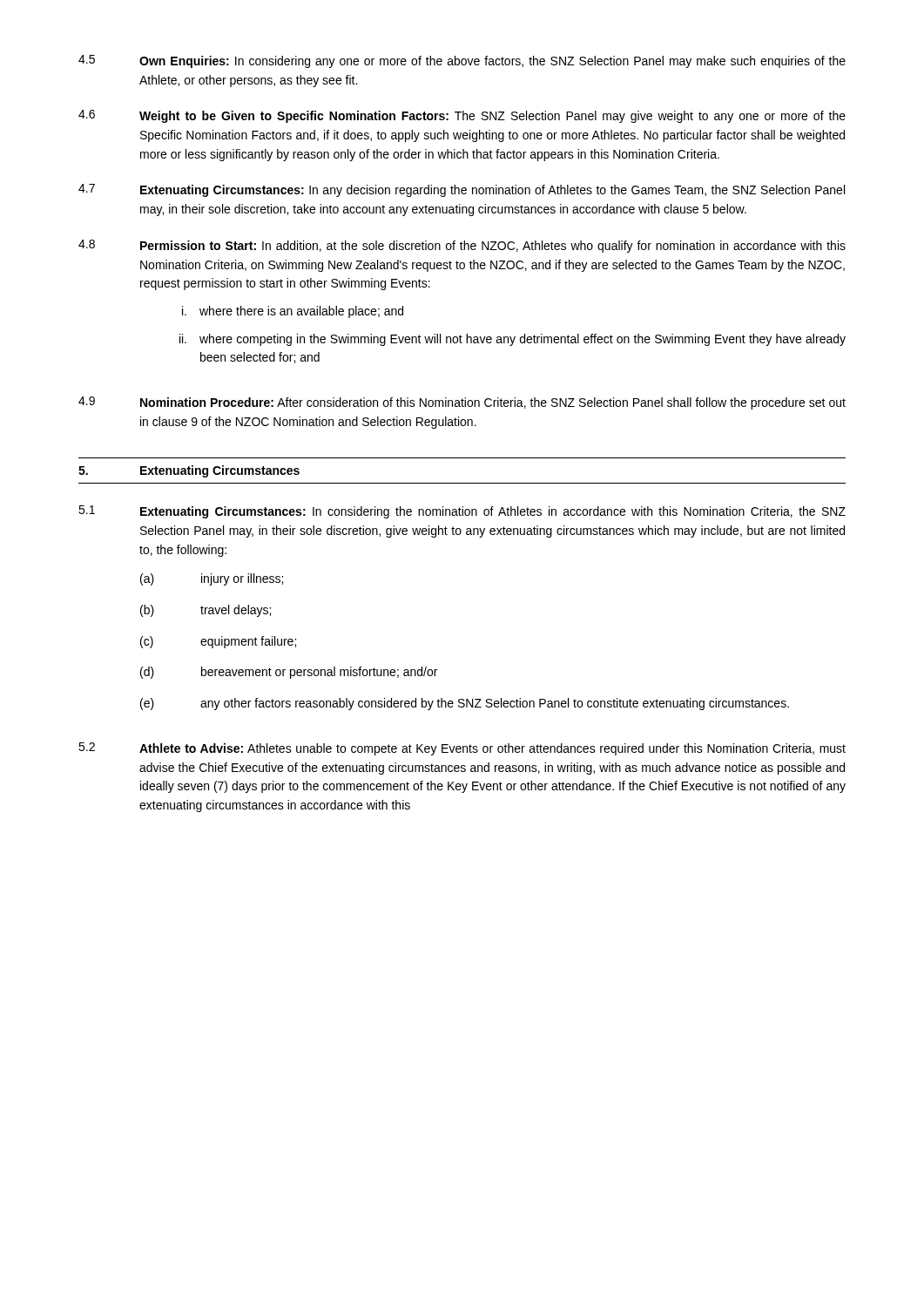Point to the block beginning "4.7 Extenuating Circumstances: In"

(462, 201)
